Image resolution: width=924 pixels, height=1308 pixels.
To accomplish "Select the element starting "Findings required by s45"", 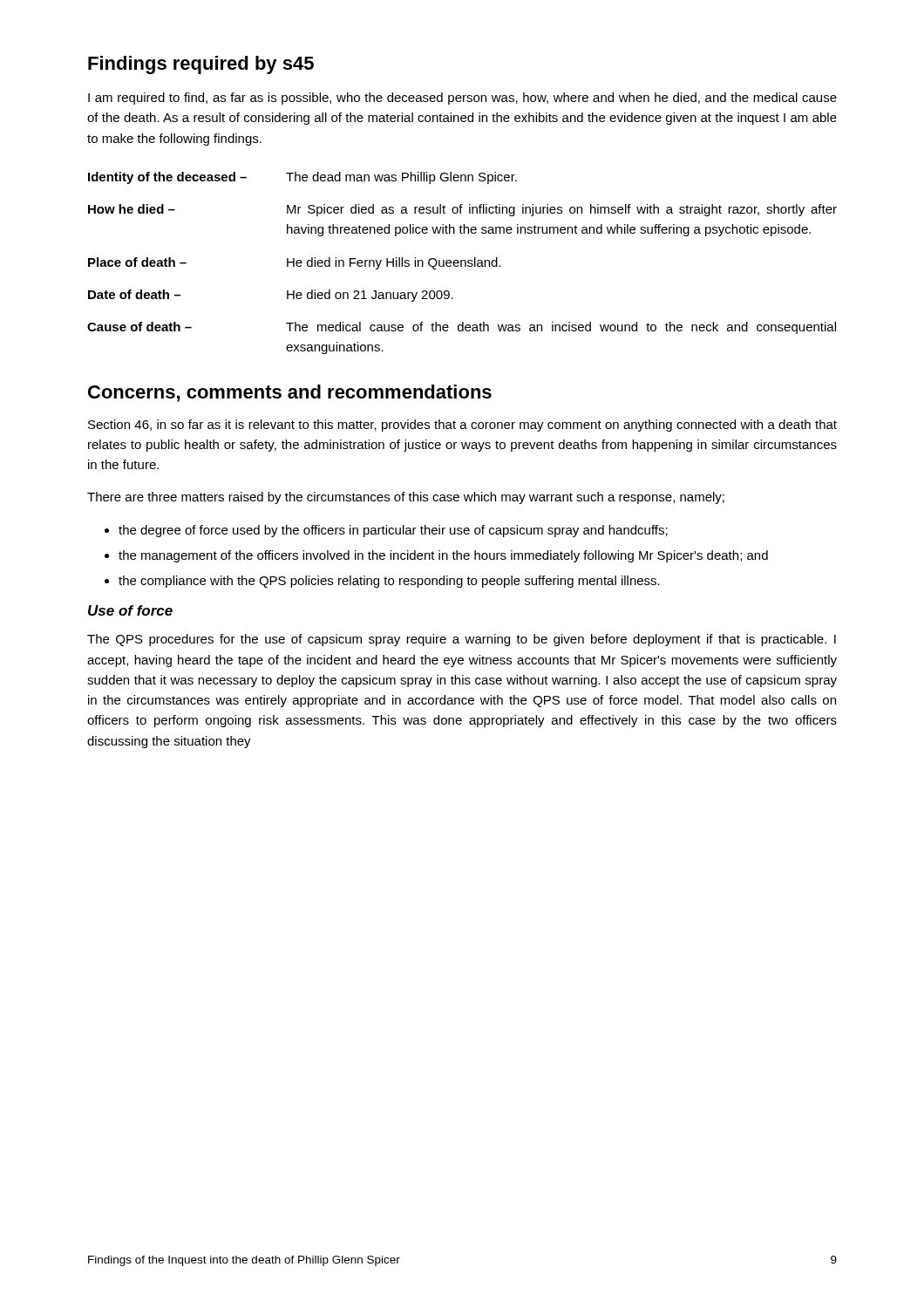I will point(201,63).
